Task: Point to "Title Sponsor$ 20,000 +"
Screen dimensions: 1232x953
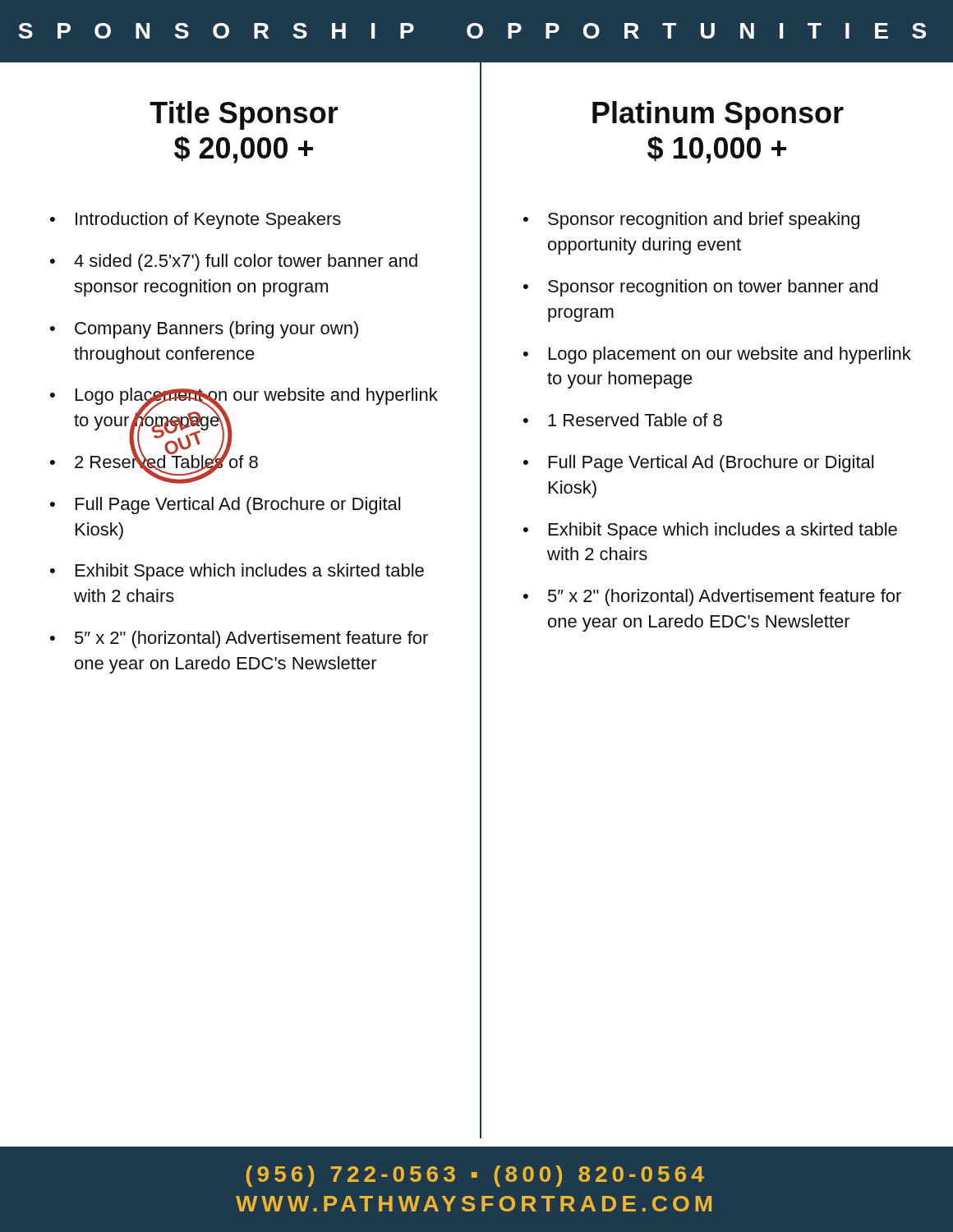Action: (x=244, y=131)
